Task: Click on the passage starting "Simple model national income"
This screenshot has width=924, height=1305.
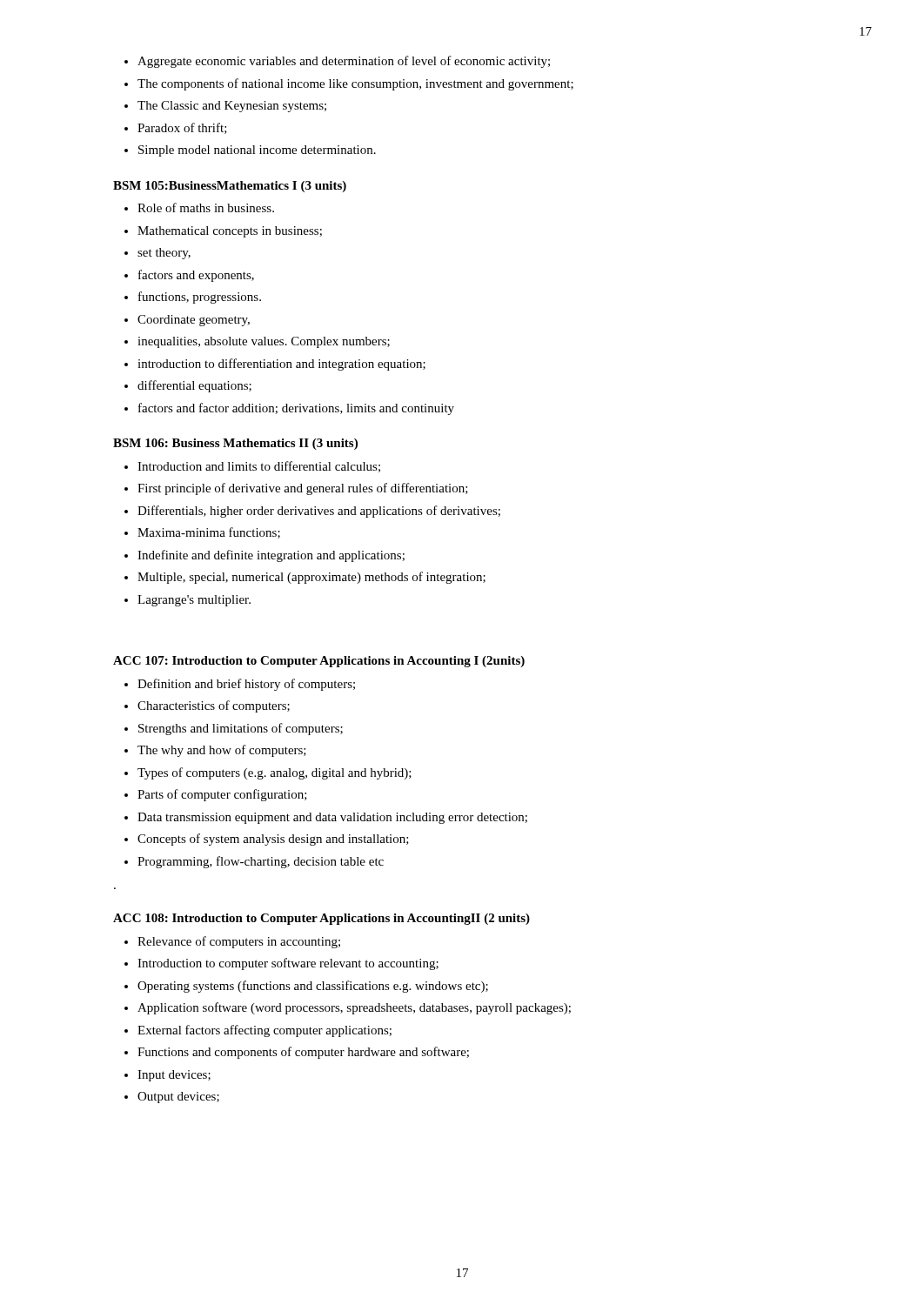Action: point(257,150)
